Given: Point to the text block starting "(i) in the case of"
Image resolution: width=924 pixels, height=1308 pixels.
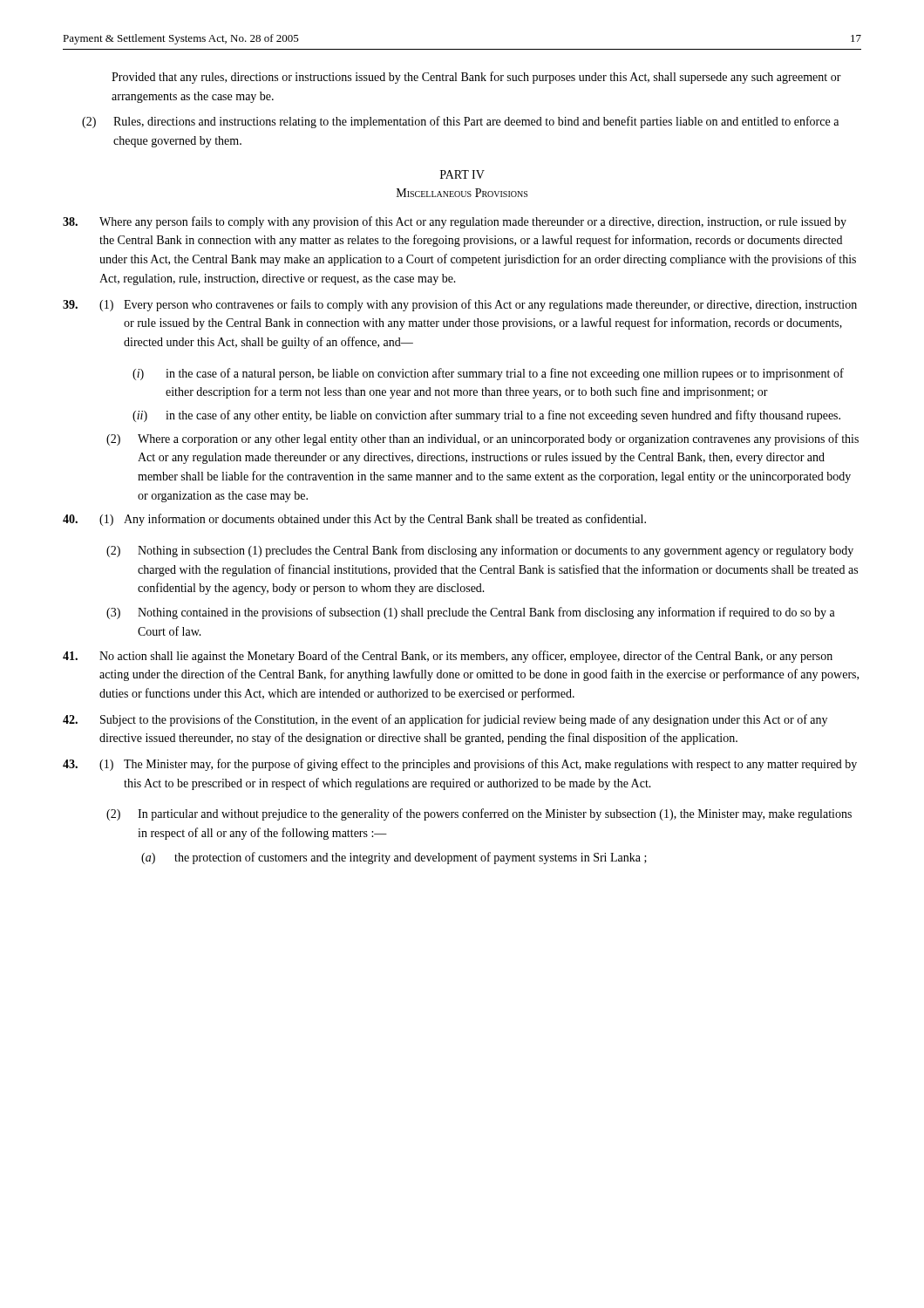Looking at the screenshot, I should (462, 383).
